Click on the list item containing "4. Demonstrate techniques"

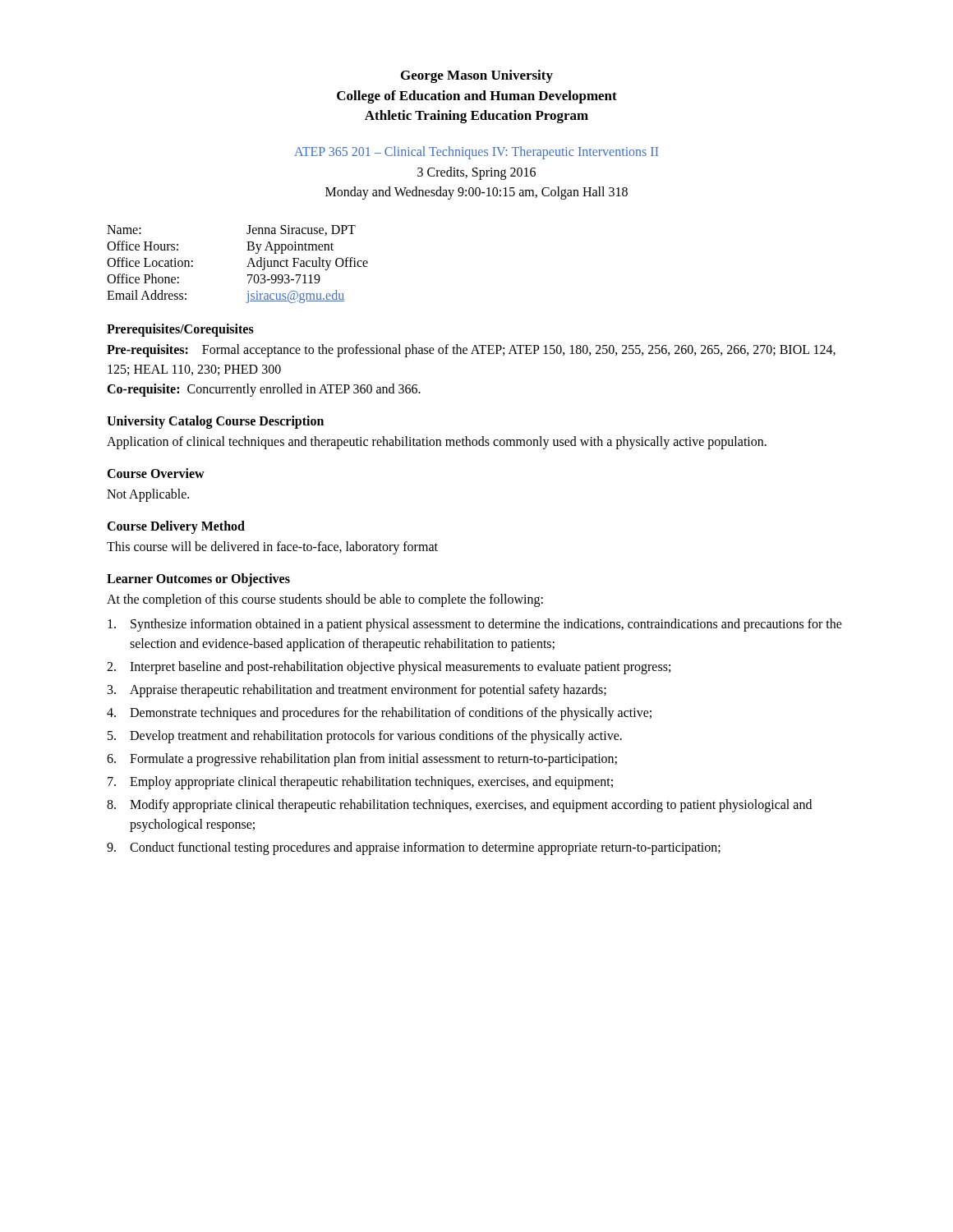coord(476,713)
